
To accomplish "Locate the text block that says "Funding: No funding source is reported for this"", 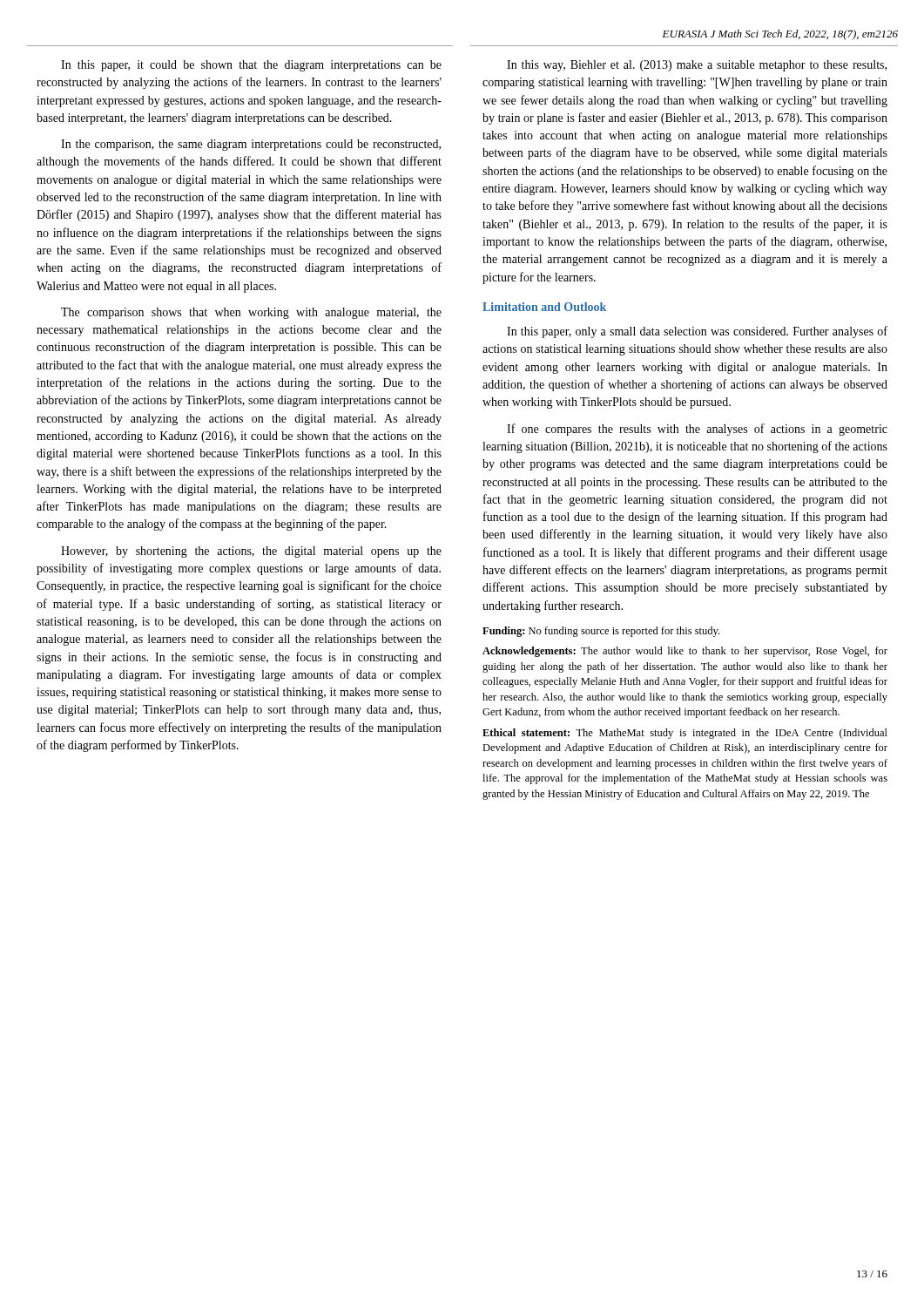I will 685,713.
